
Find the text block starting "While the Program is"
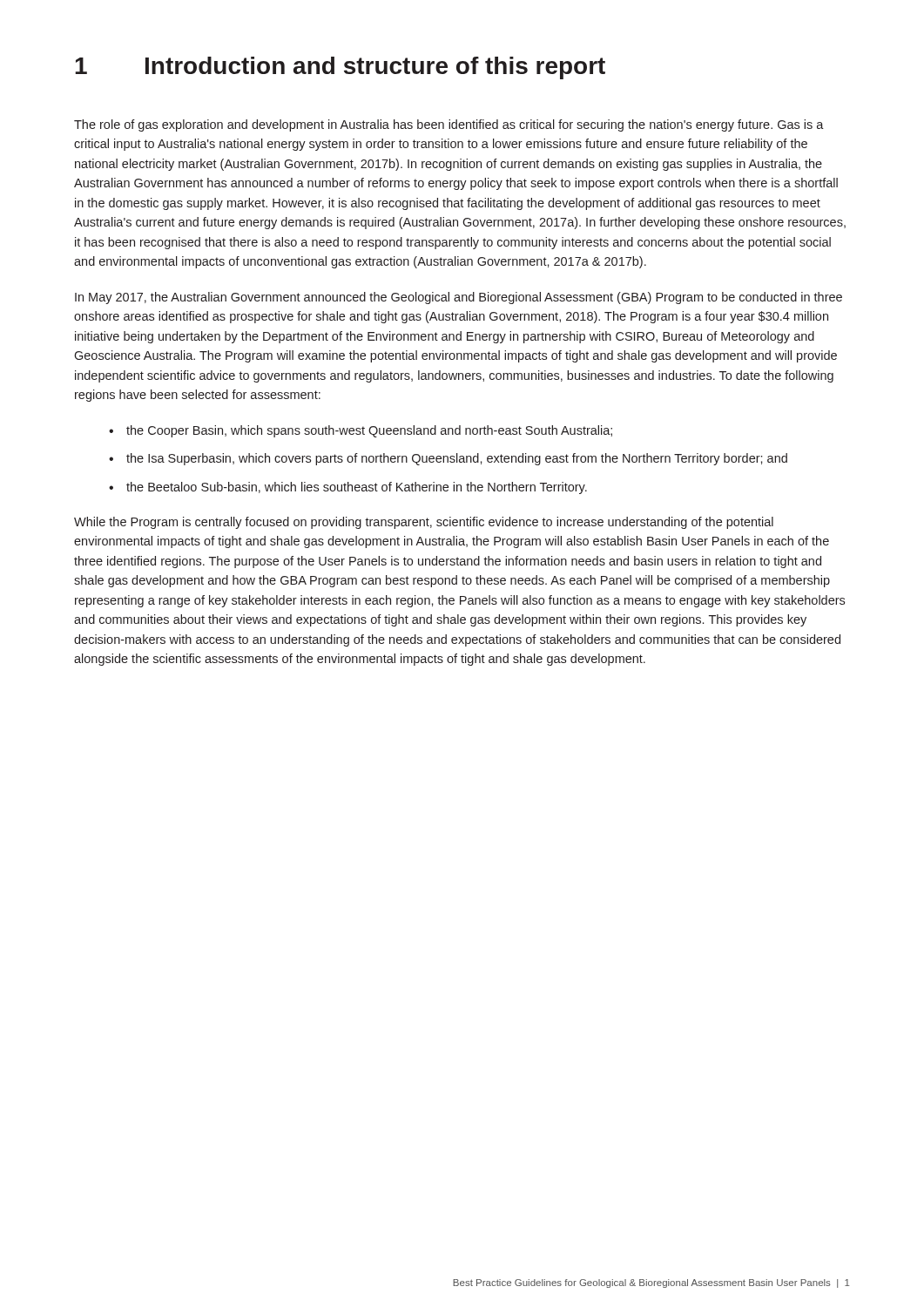pos(460,590)
